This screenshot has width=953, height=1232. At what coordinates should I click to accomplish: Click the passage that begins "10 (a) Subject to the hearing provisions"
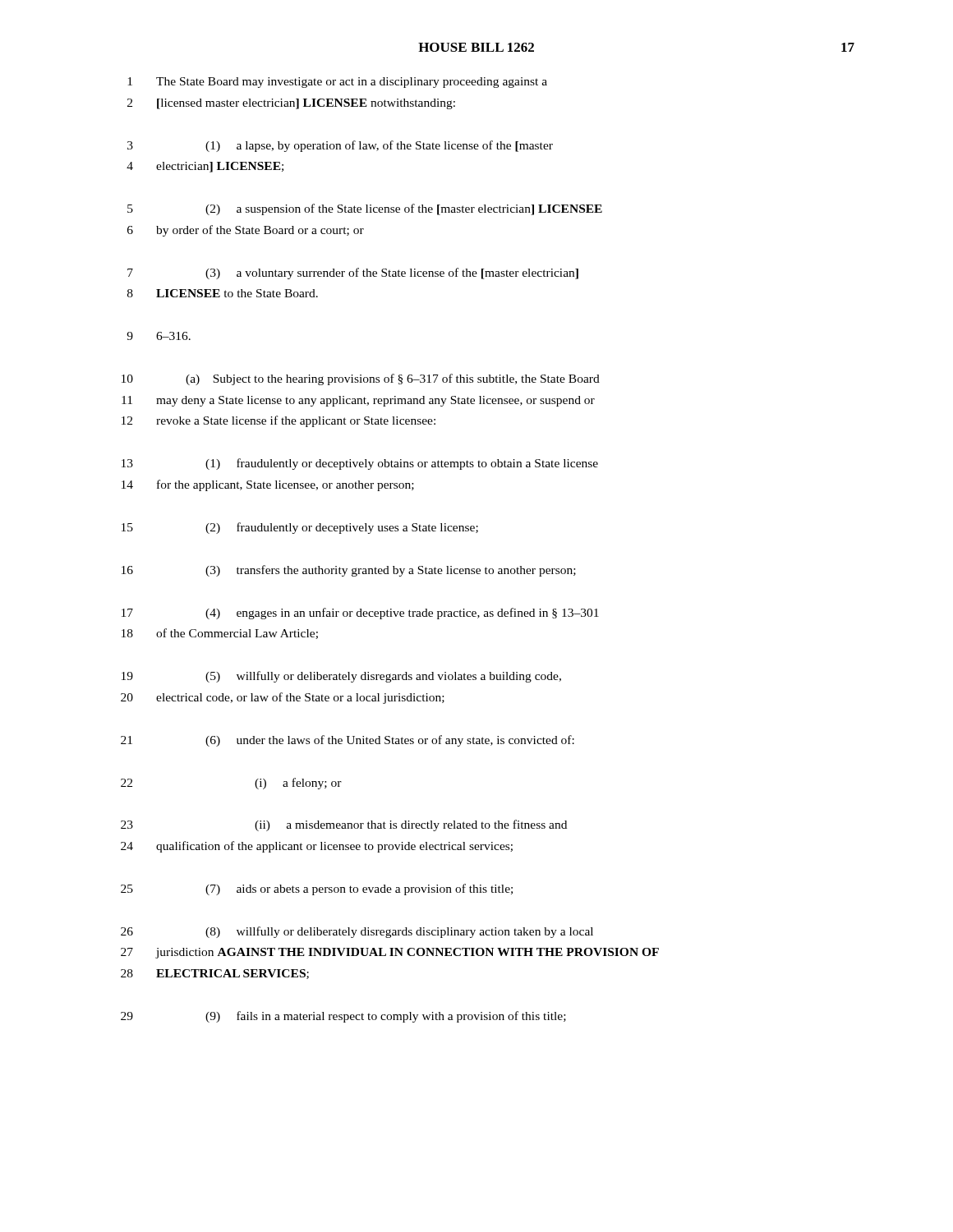485,399
